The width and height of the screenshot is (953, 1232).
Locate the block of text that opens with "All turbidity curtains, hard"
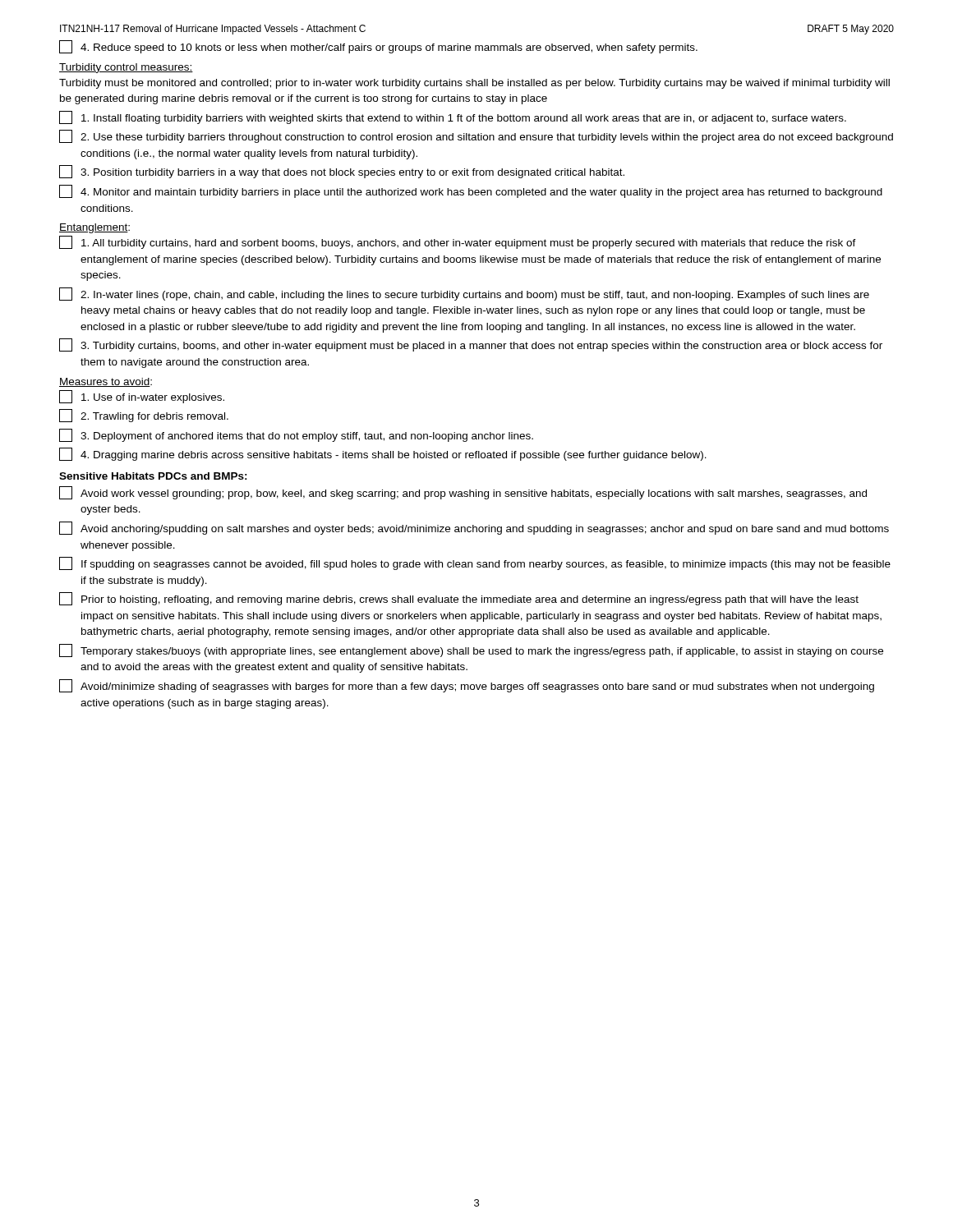[x=476, y=259]
